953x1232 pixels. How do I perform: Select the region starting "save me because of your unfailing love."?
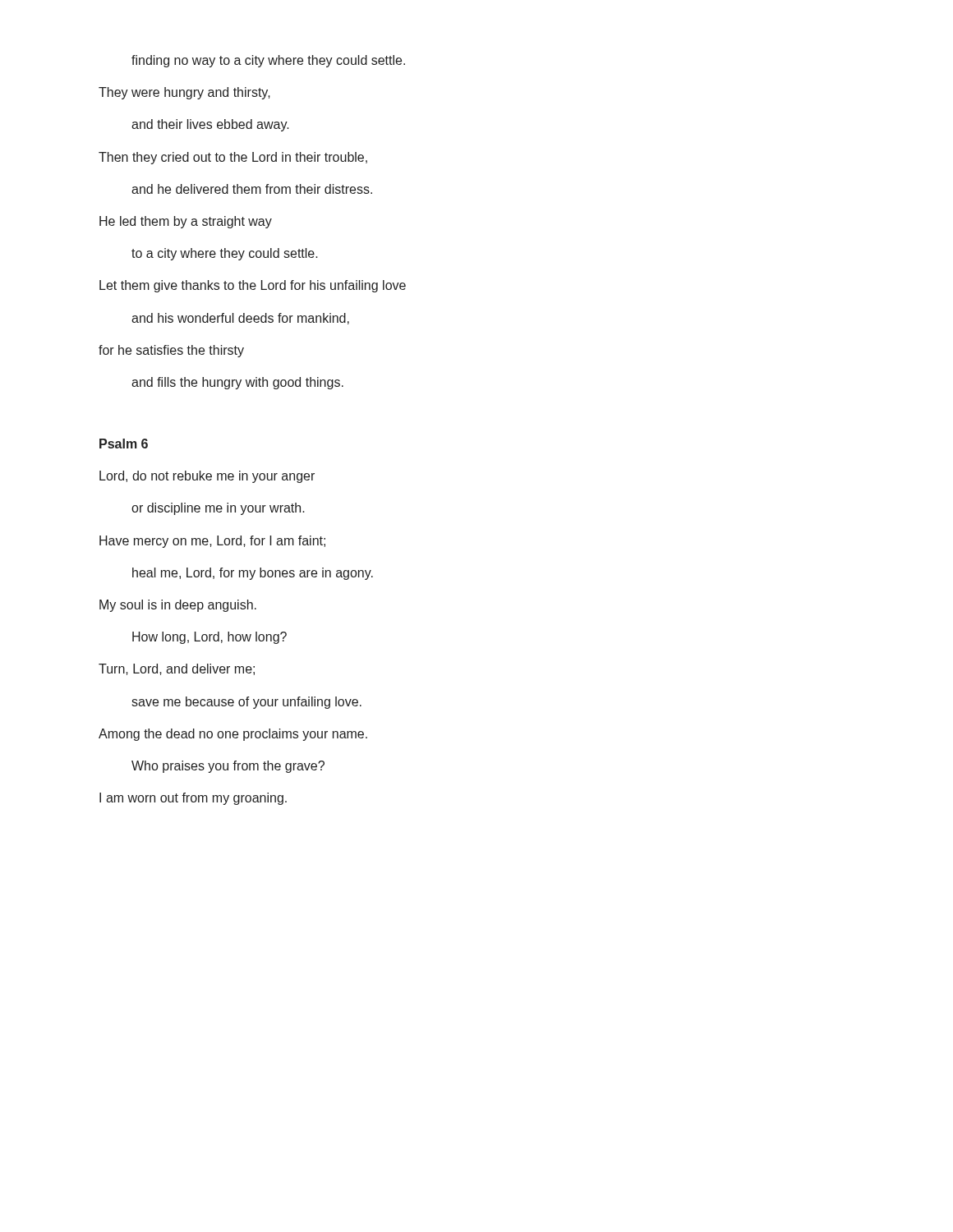247,701
